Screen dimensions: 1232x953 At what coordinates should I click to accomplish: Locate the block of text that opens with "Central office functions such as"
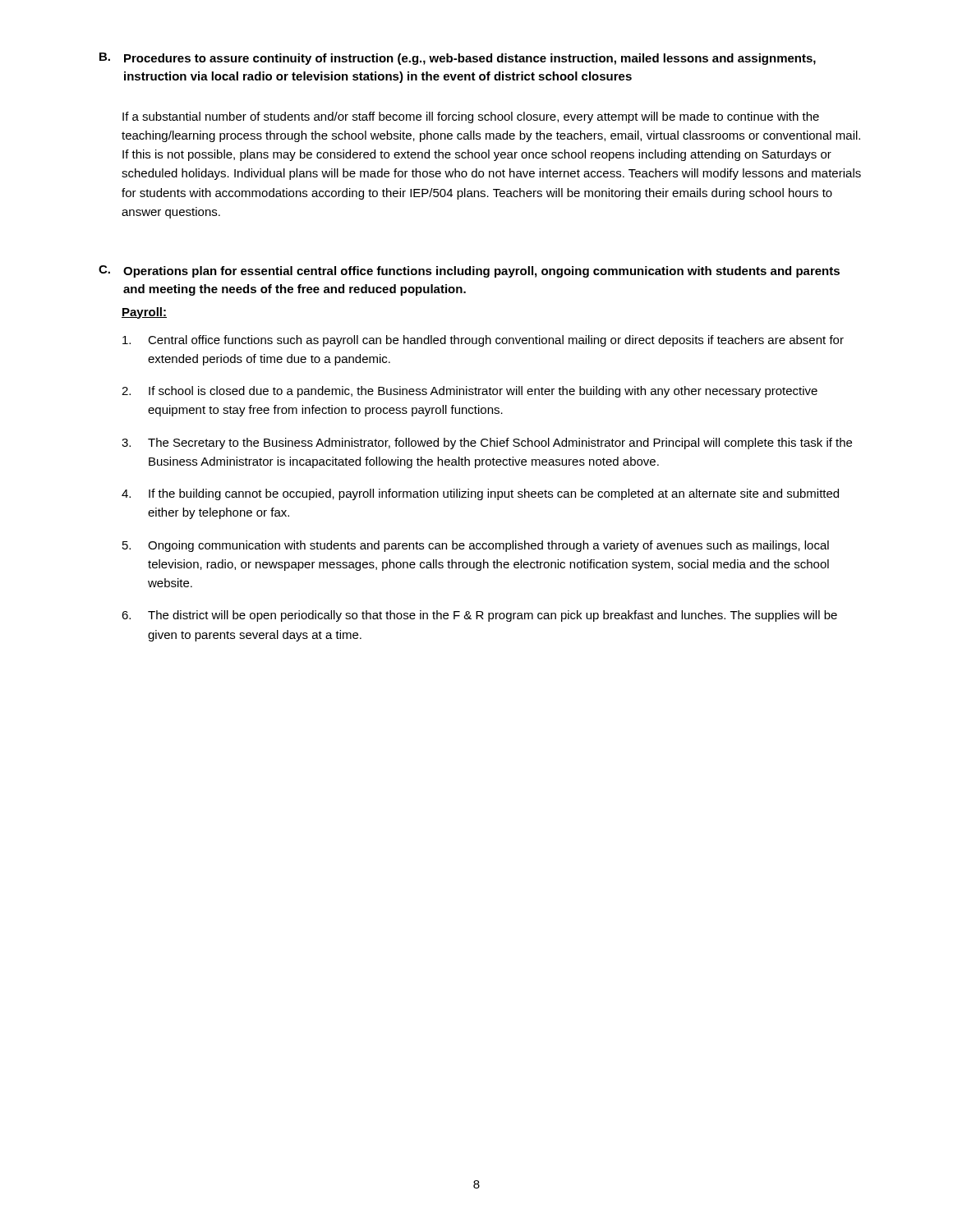492,349
